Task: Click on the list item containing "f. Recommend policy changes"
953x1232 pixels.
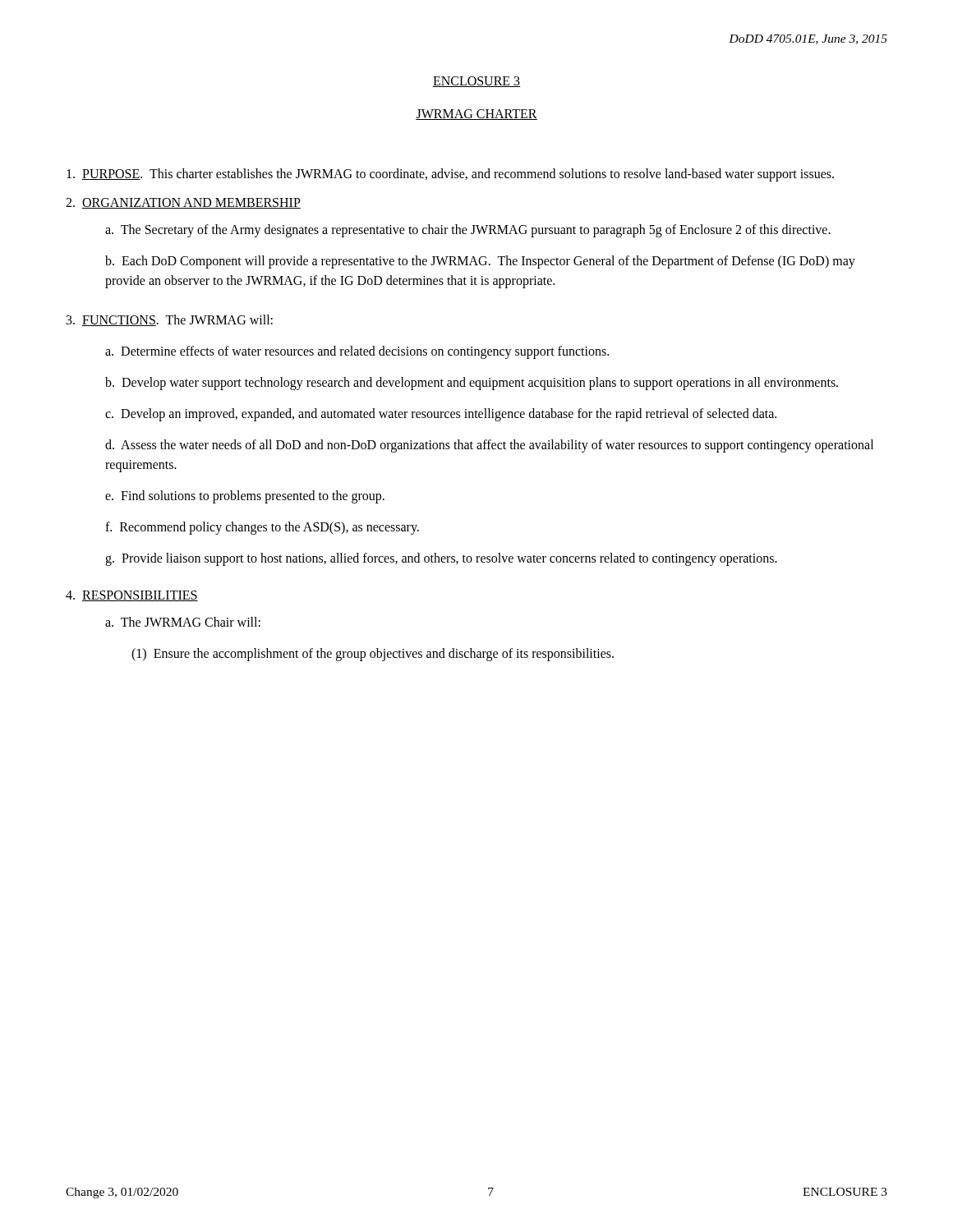Action: pyautogui.click(x=262, y=527)
